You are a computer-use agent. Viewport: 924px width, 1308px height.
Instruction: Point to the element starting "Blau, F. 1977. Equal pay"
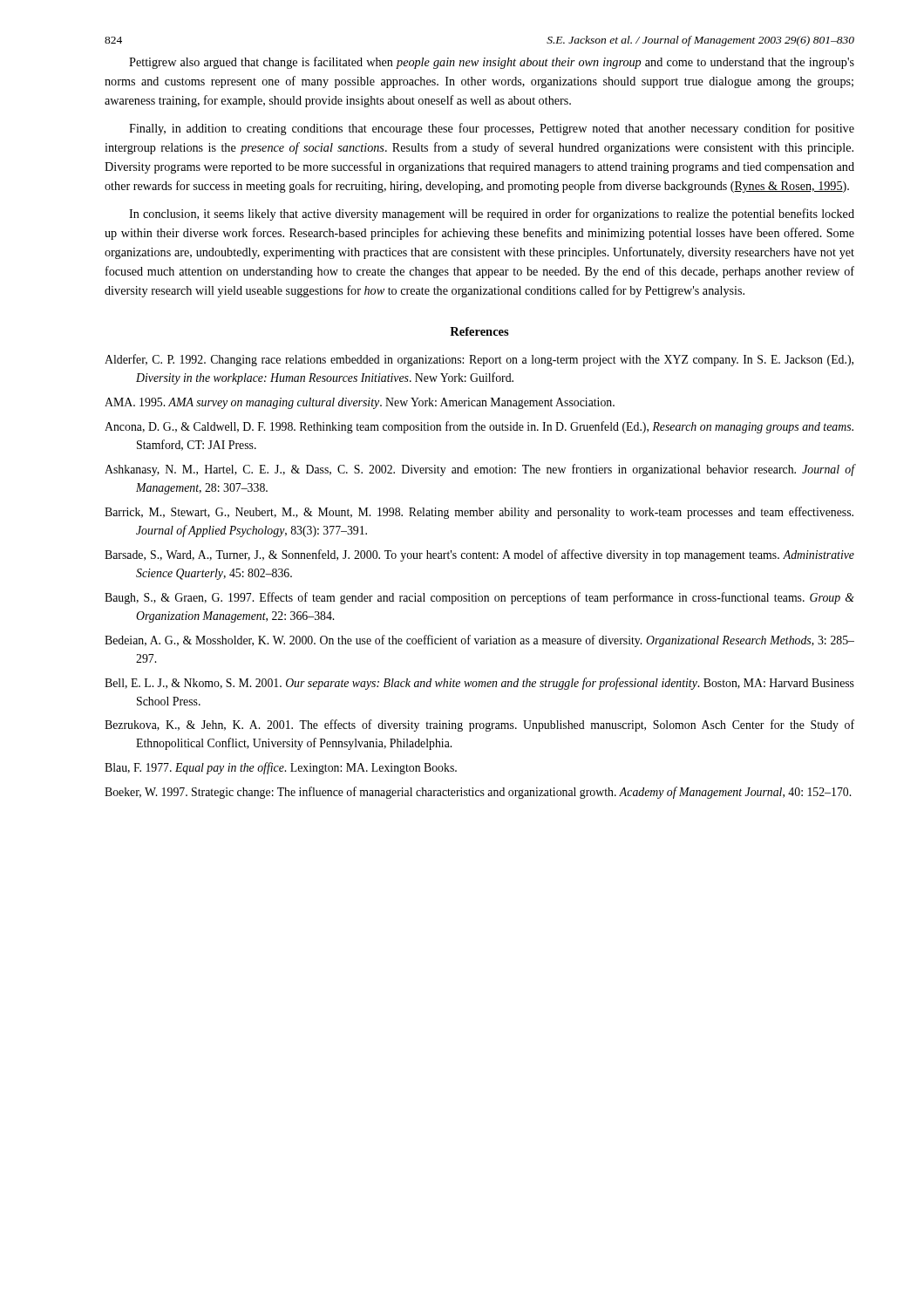coord(281,768)
